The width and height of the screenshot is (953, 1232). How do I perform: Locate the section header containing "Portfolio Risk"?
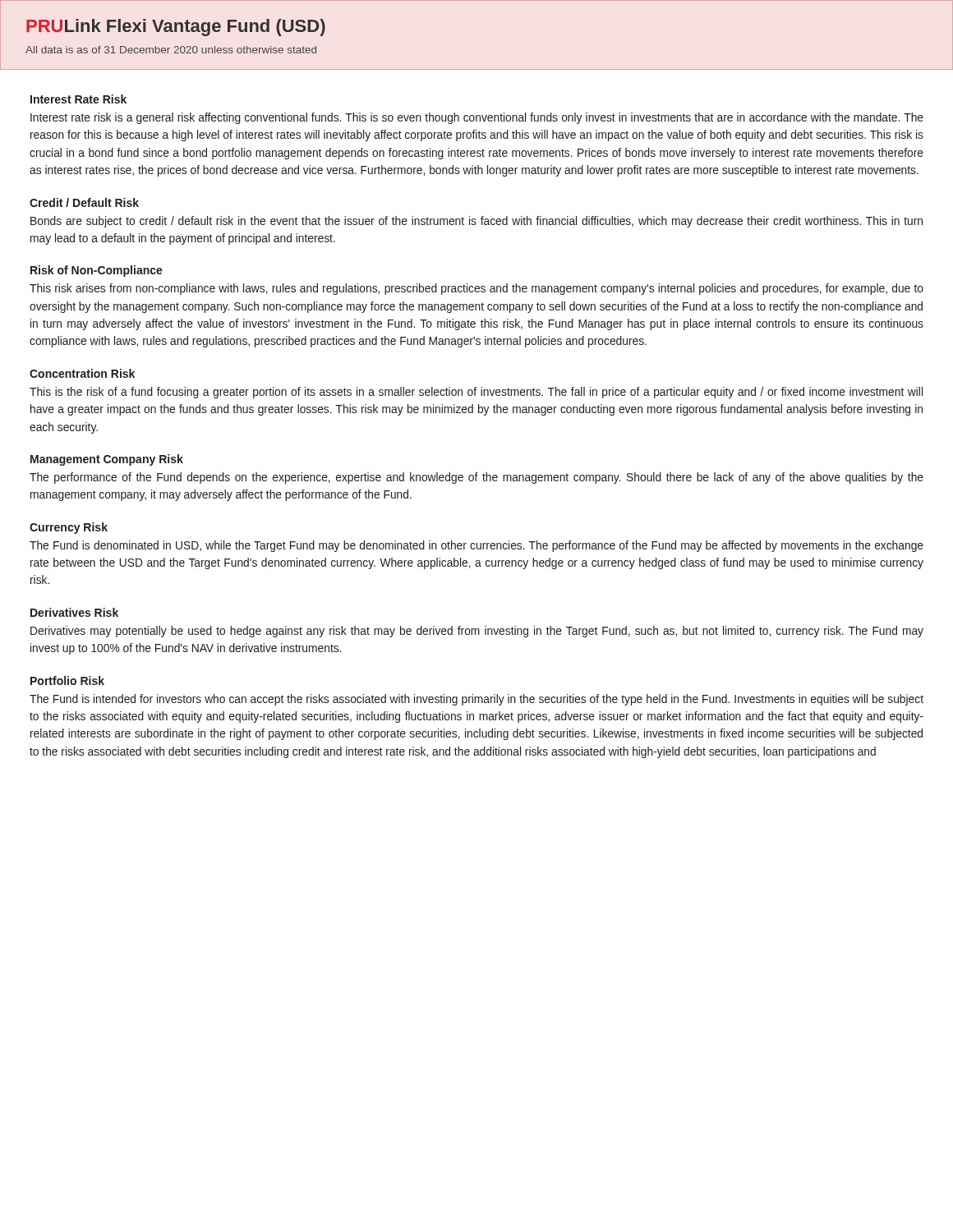67,680
